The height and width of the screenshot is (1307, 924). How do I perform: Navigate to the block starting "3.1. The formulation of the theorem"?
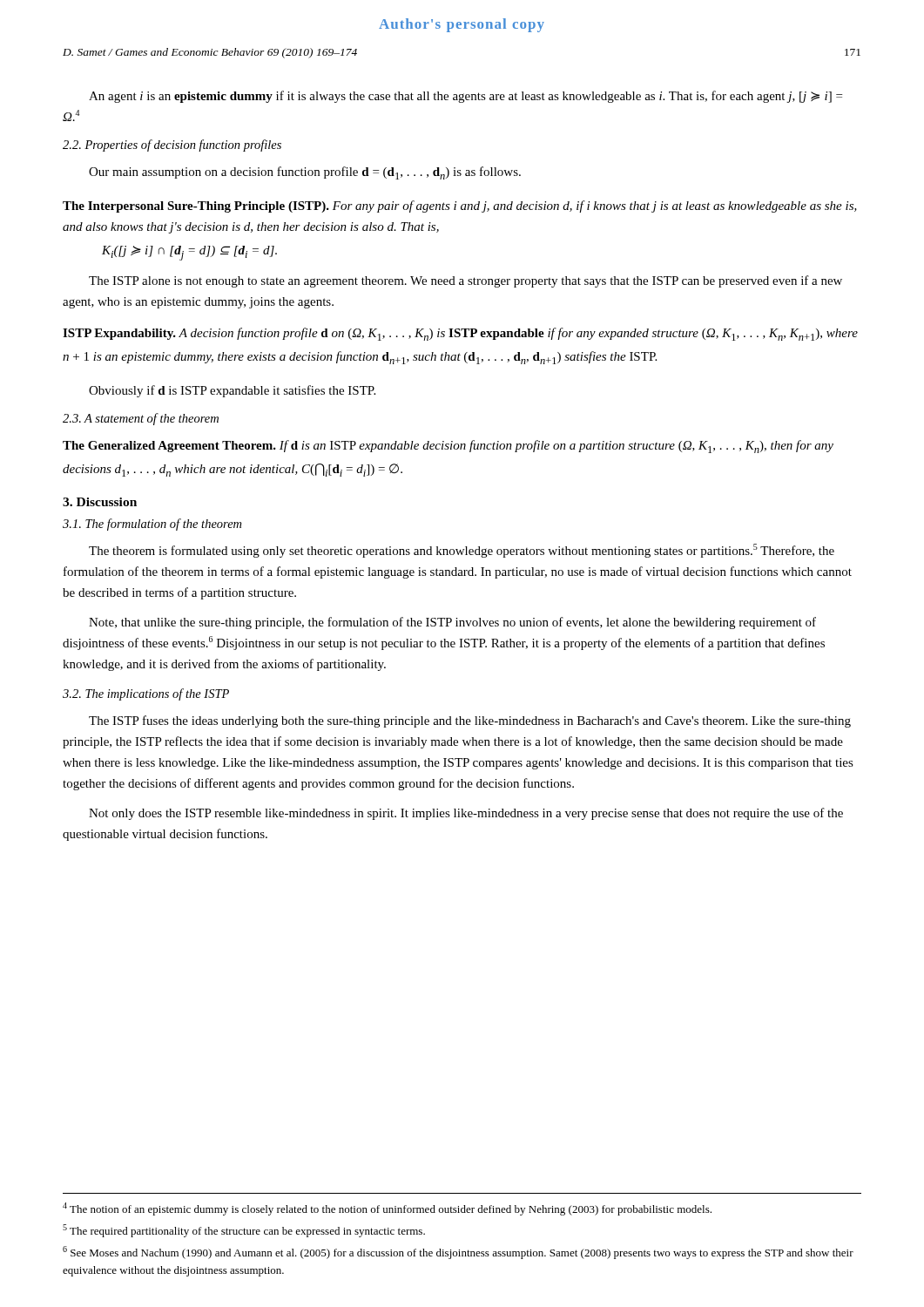tap(152, 524)
